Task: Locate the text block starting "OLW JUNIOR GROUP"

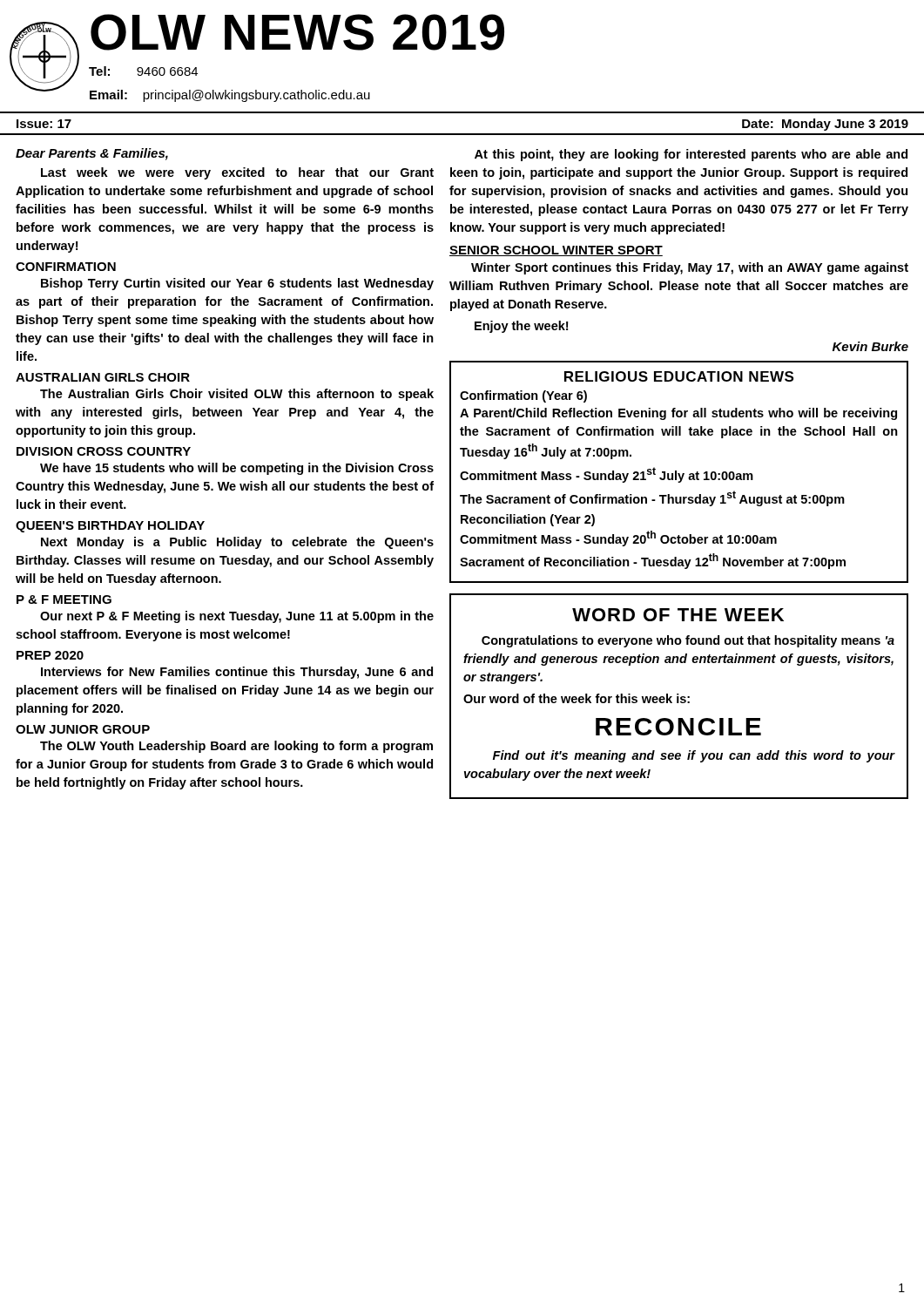Action: 83,729
